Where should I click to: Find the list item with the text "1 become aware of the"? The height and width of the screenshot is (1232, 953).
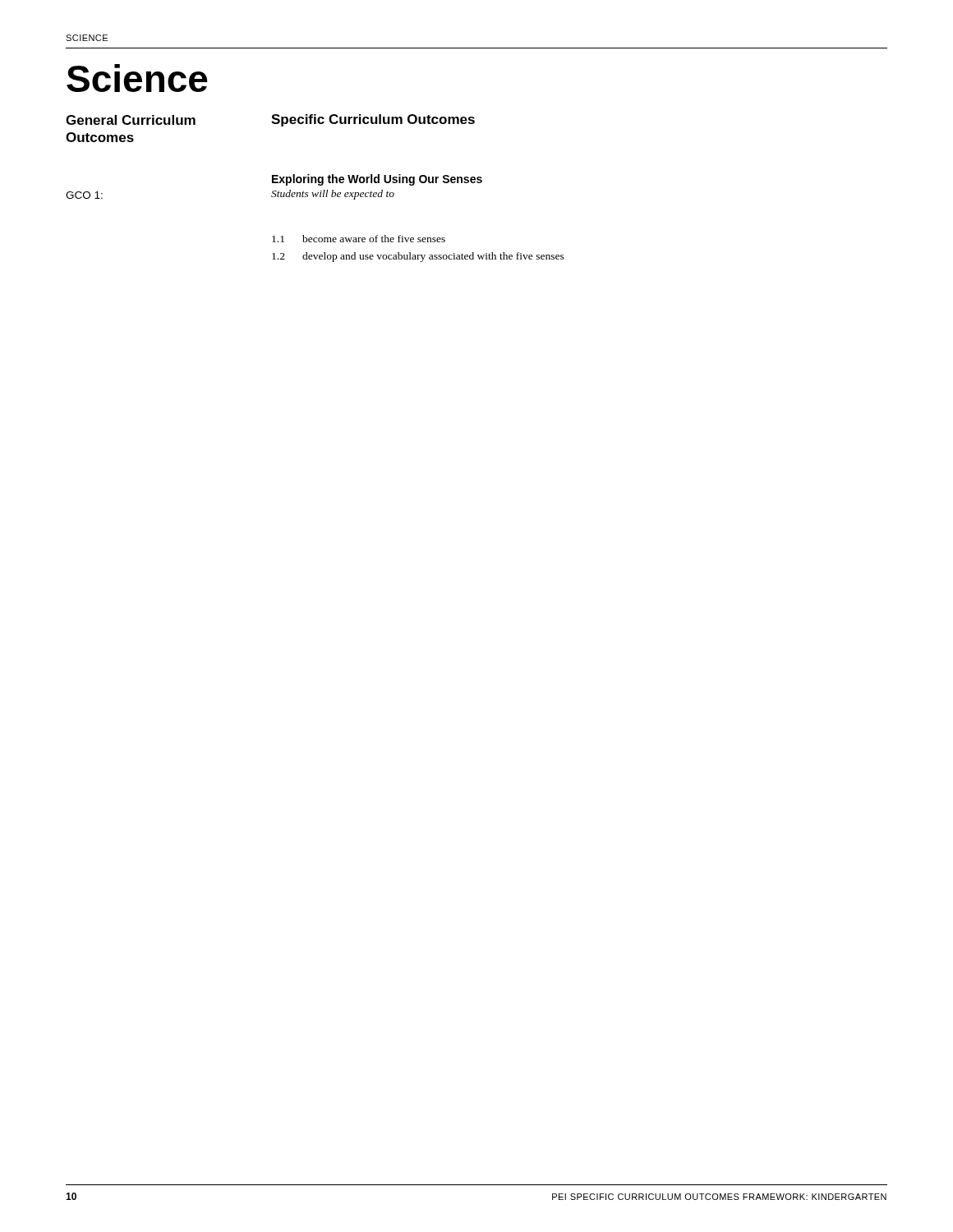(359, 239)
